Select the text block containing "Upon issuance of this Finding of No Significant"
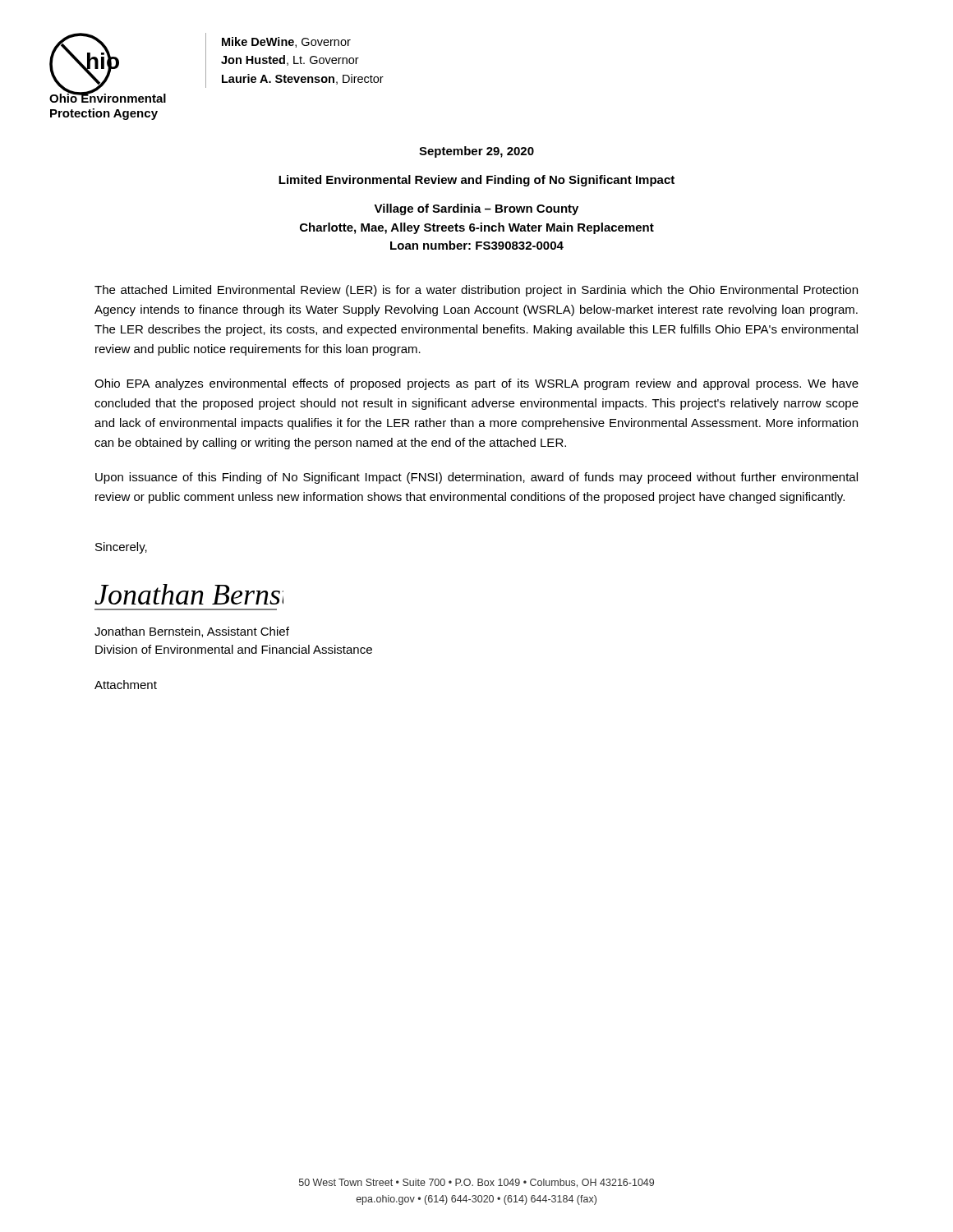This screenshot has width=953, height=1232. 476,486
